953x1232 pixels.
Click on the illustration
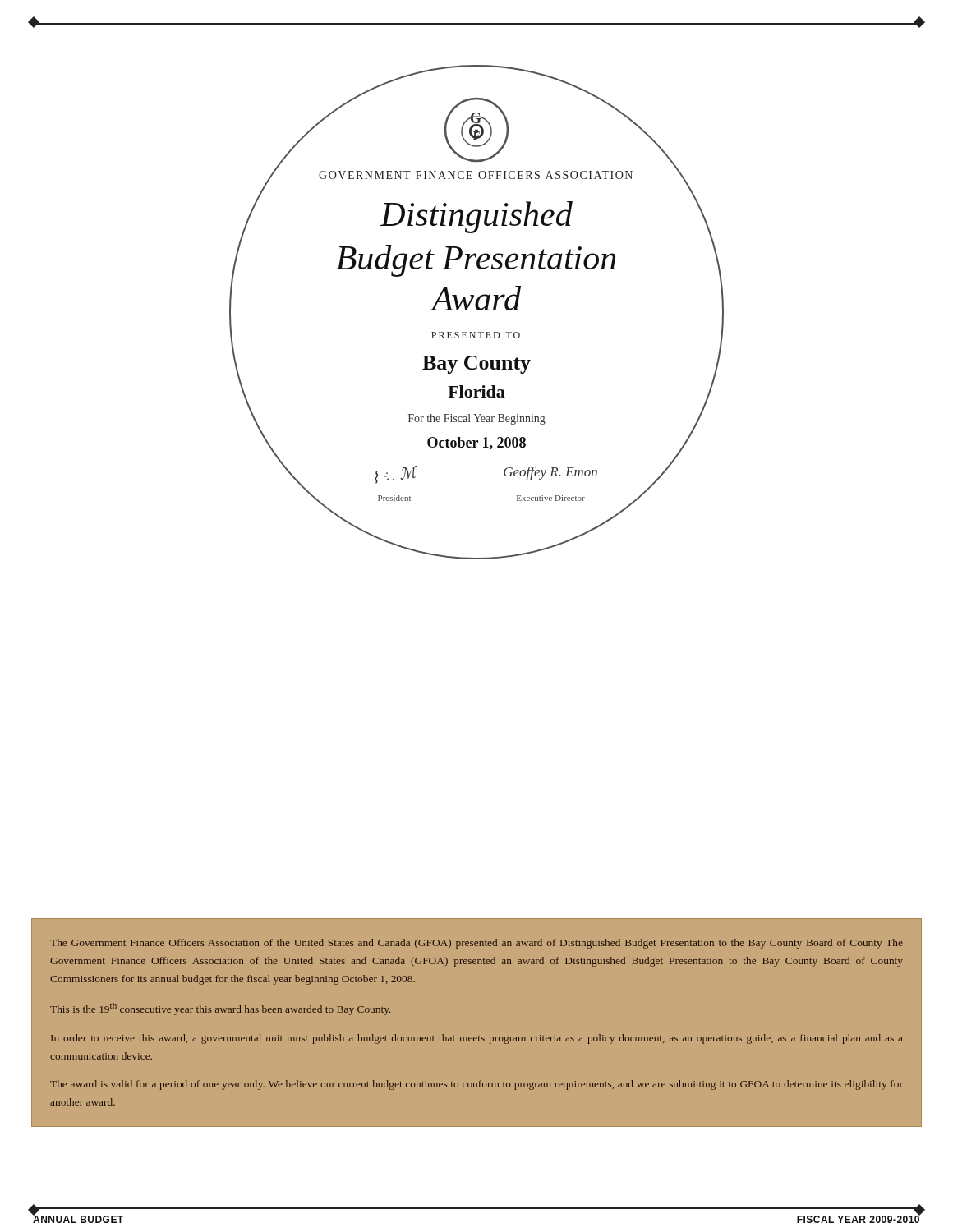(476, 312)
